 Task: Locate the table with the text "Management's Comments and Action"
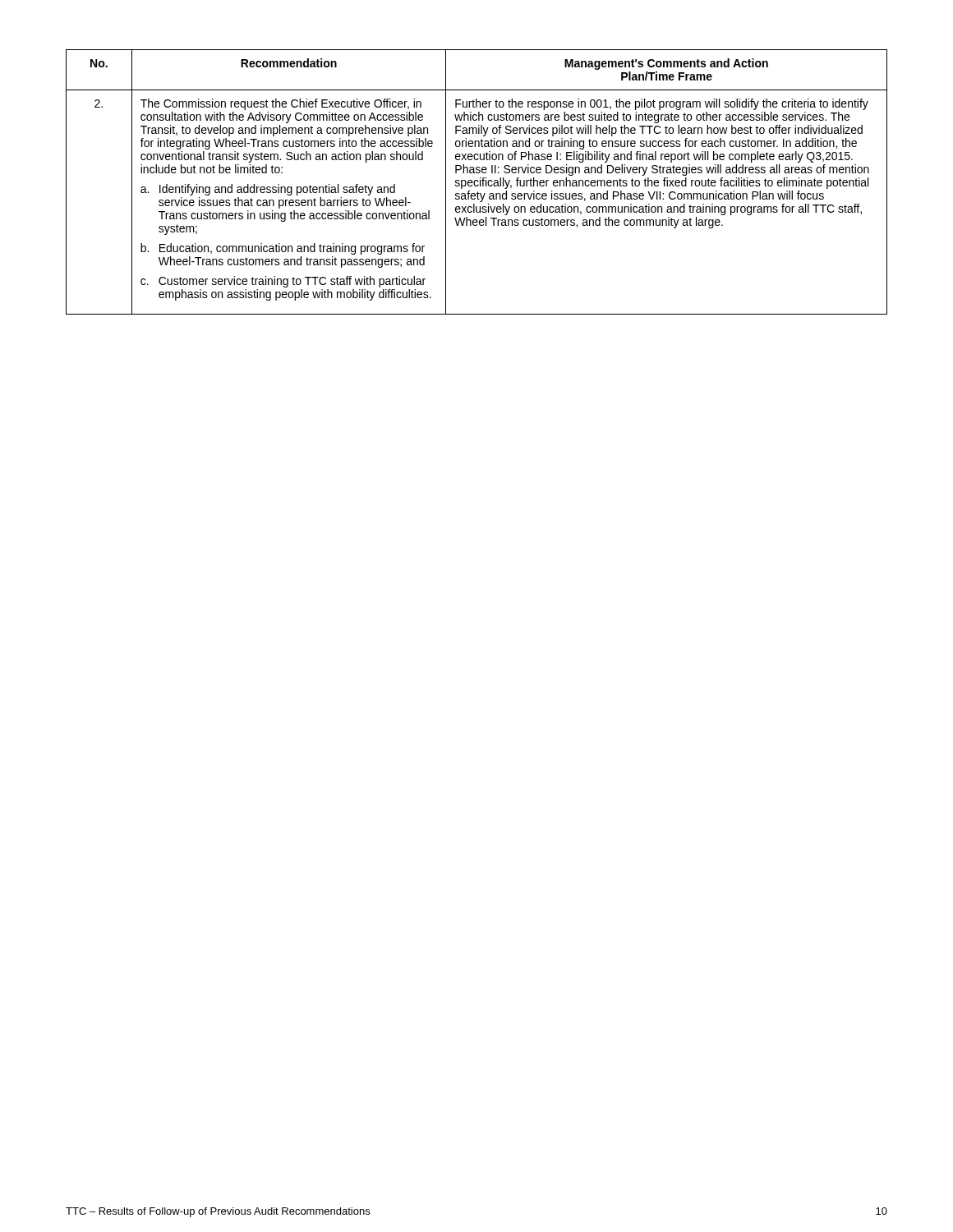[x=476, y=182]
